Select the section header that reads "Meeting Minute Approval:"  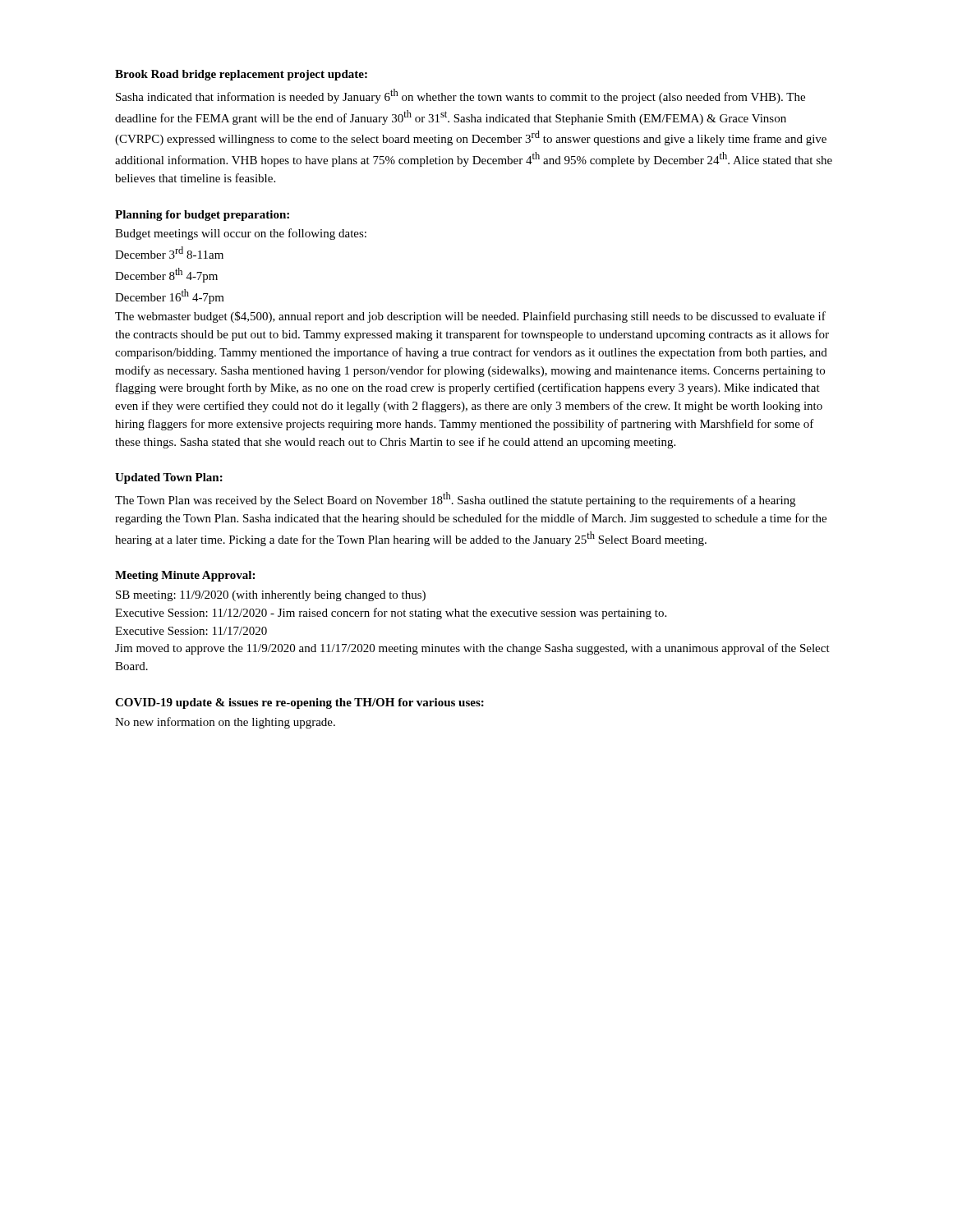pyautogui.click(x=185, y=575)
